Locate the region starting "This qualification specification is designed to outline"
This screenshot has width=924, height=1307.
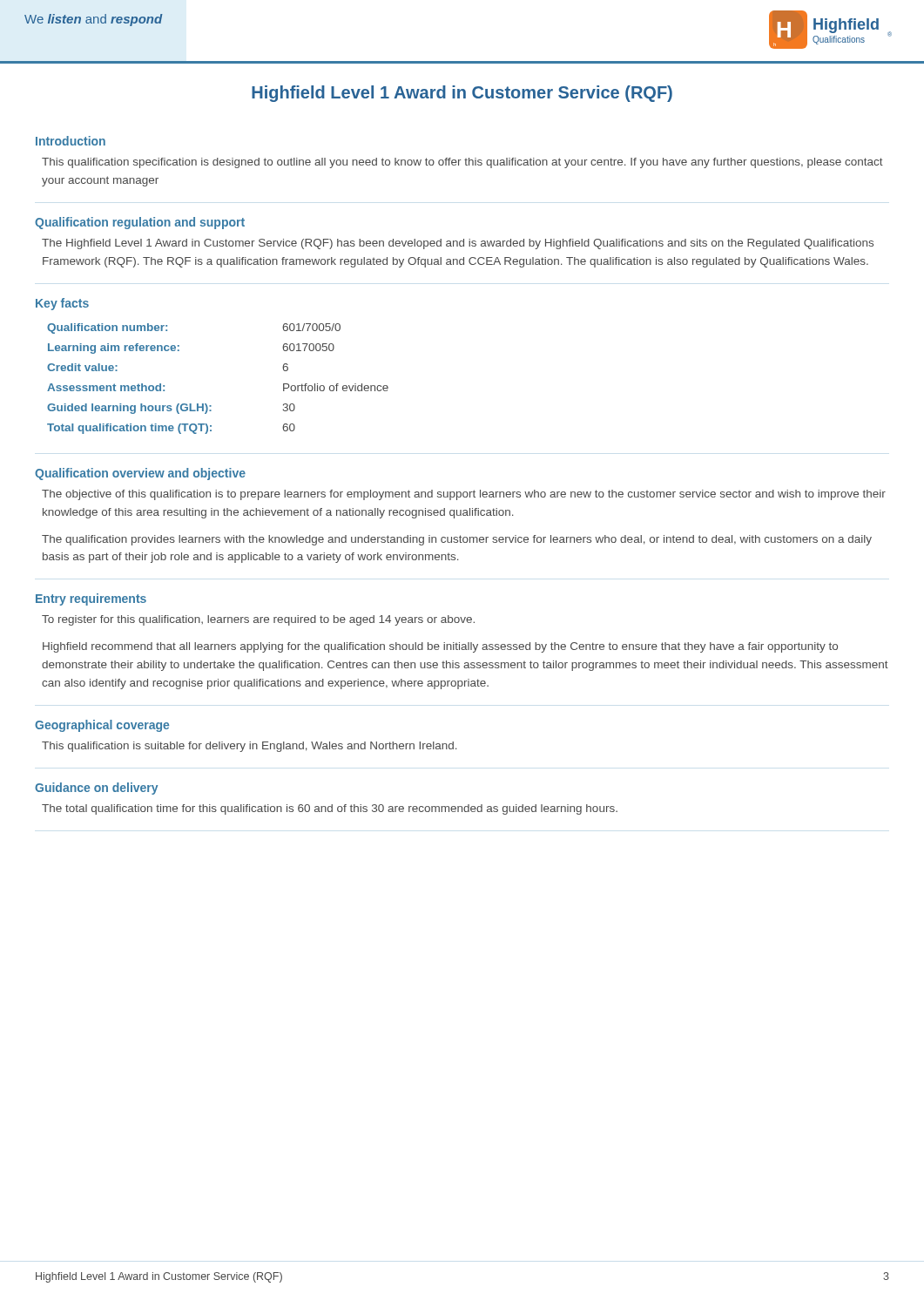[x=462, y=171]
